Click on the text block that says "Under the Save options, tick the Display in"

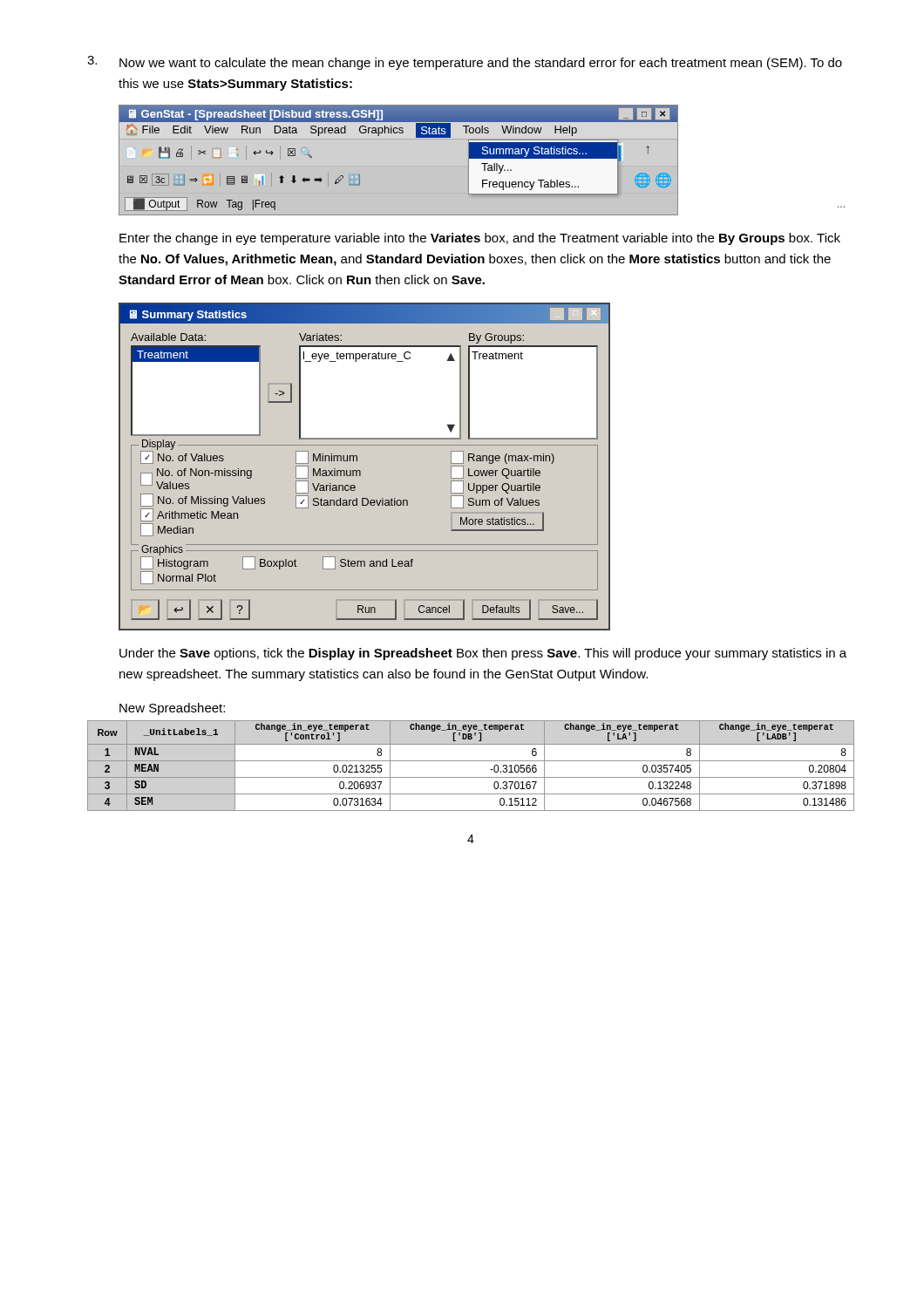(483, 663)
